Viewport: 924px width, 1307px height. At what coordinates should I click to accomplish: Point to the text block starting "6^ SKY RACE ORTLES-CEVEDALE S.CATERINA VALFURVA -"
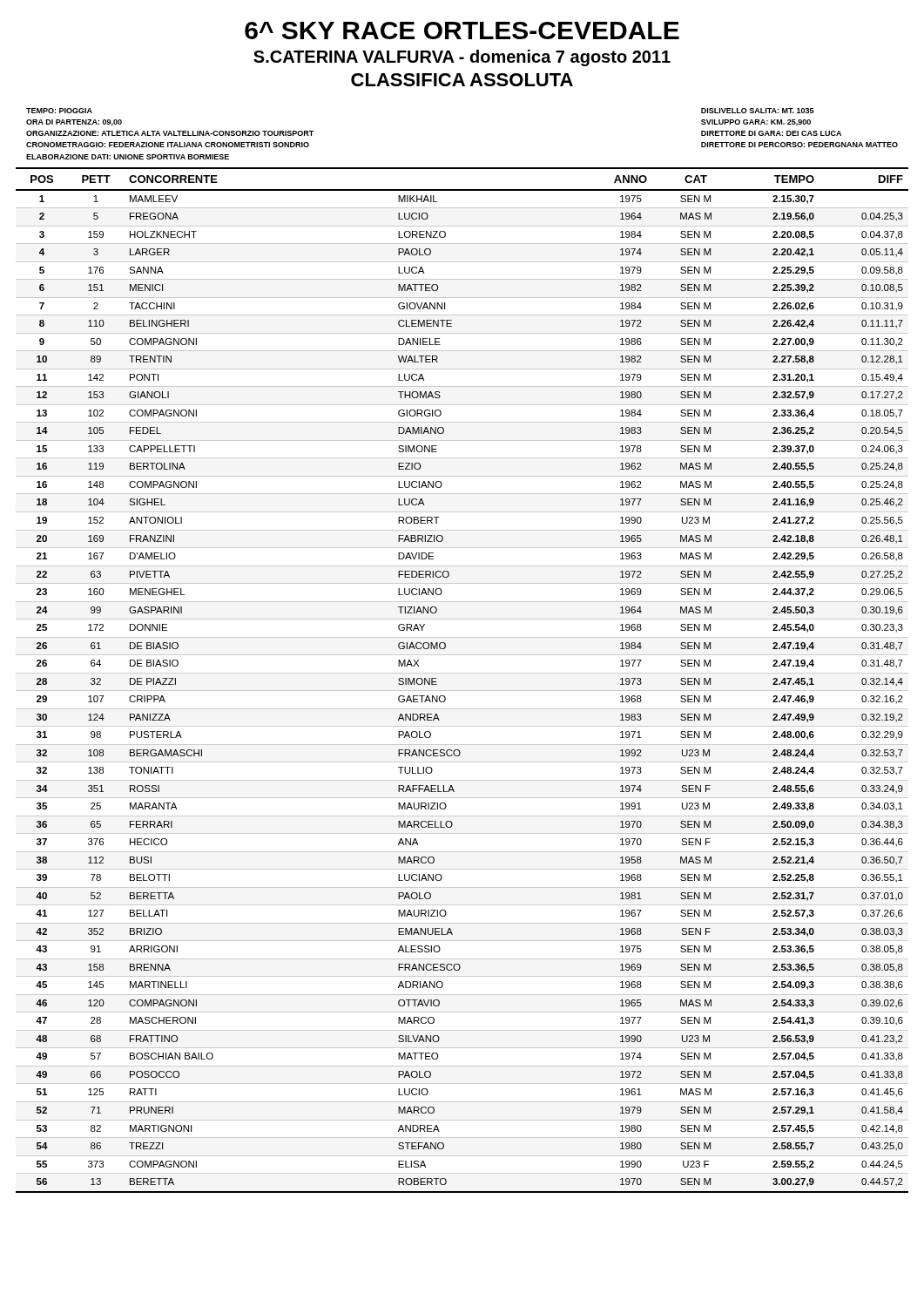point(462,54)
